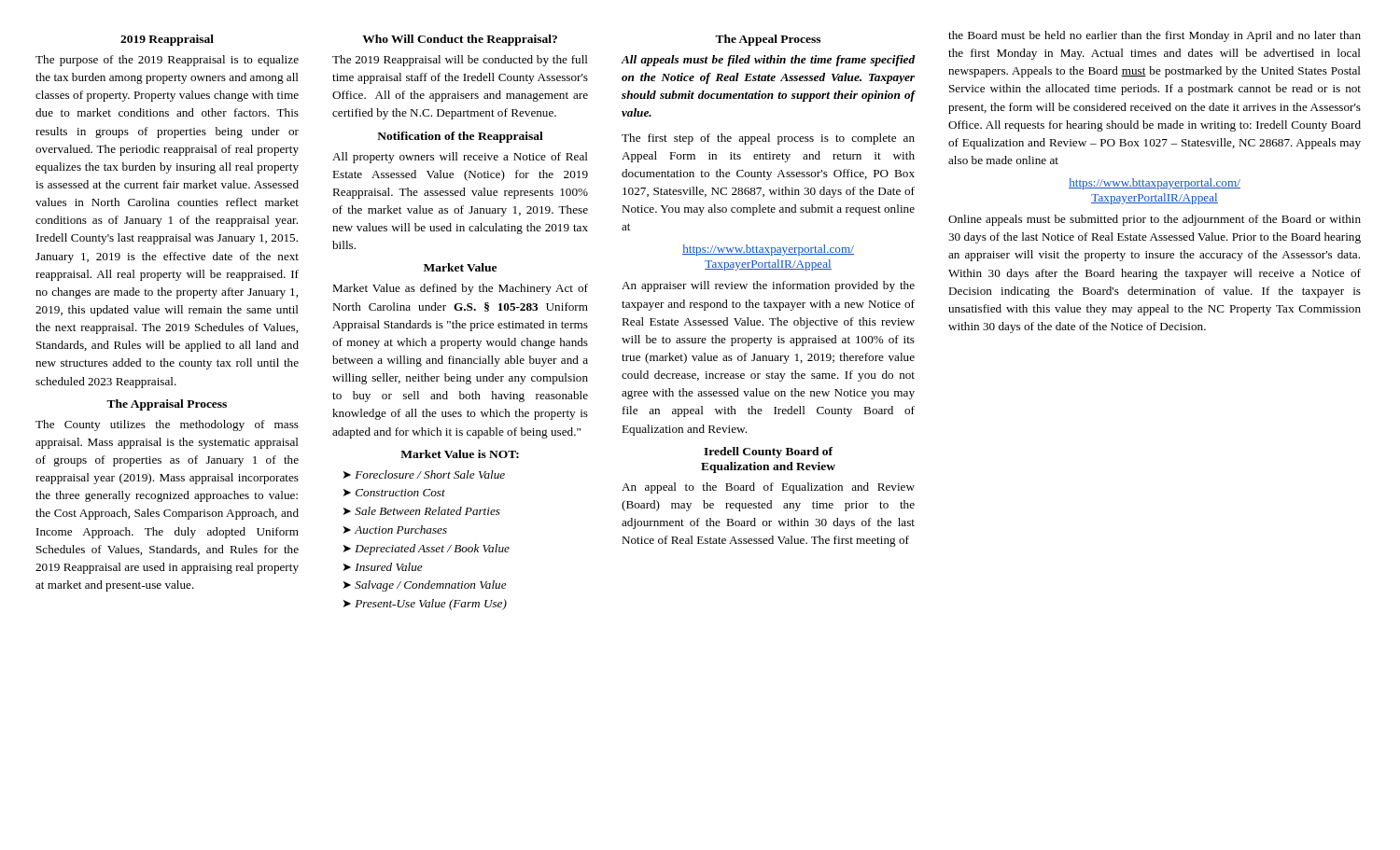
Task: Point to the text block starting "Online appeals must be"
Action: tap(1155, 272)
